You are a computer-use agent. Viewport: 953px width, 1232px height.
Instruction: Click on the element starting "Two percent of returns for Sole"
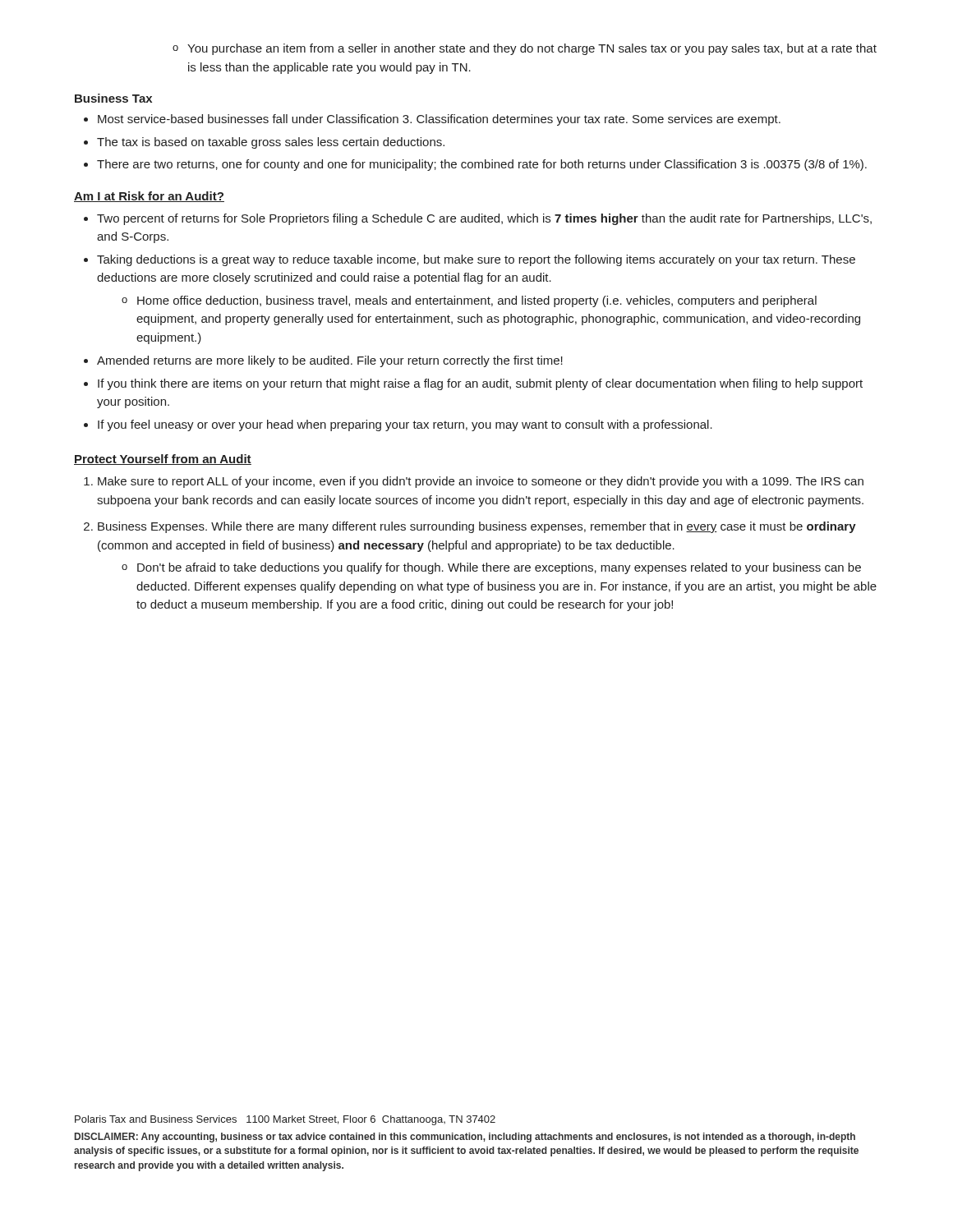click(x=485, y=227)
